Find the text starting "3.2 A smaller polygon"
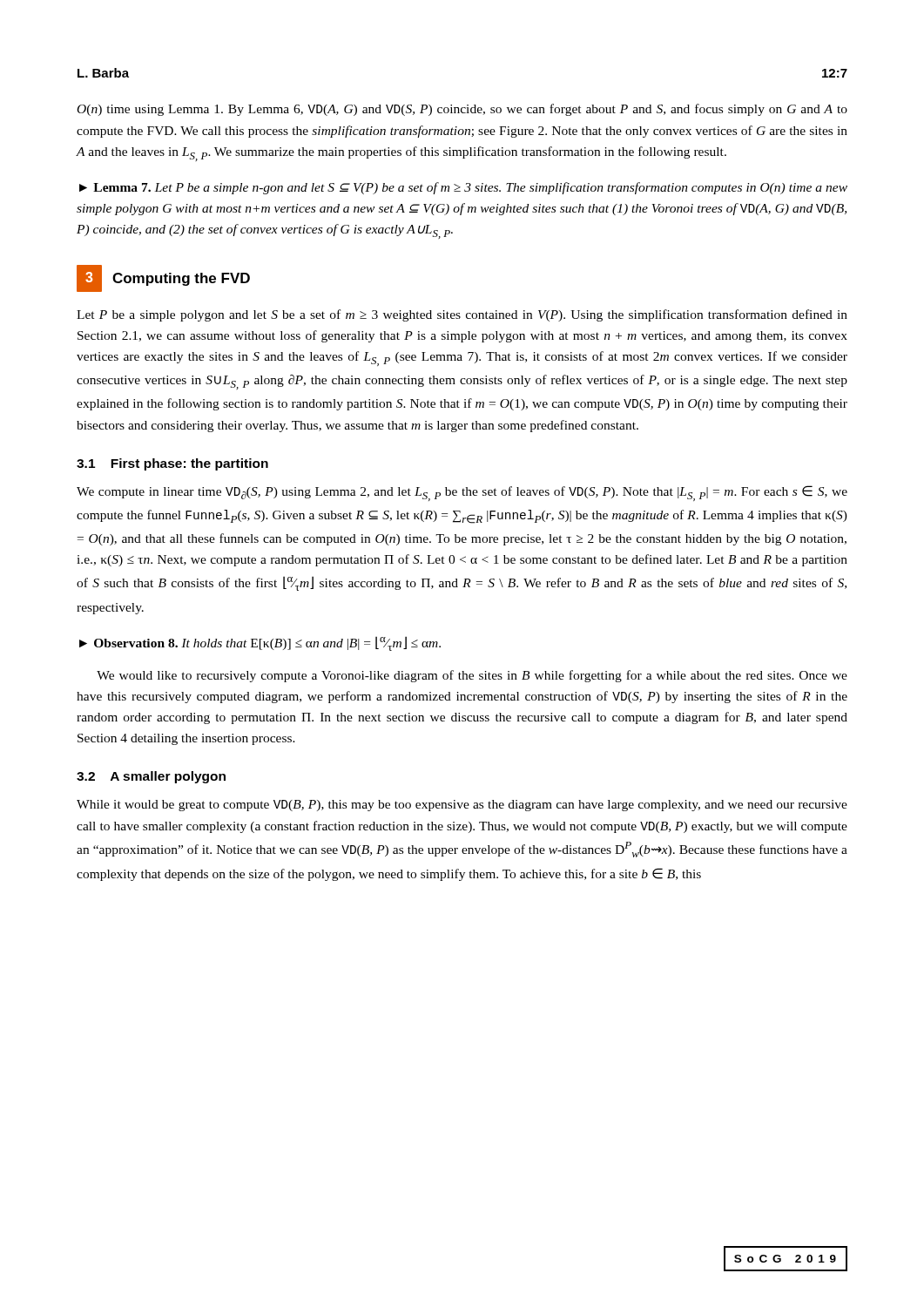Screen dimensions: 1307x924 pyautogui.click(x=151, y=776)
